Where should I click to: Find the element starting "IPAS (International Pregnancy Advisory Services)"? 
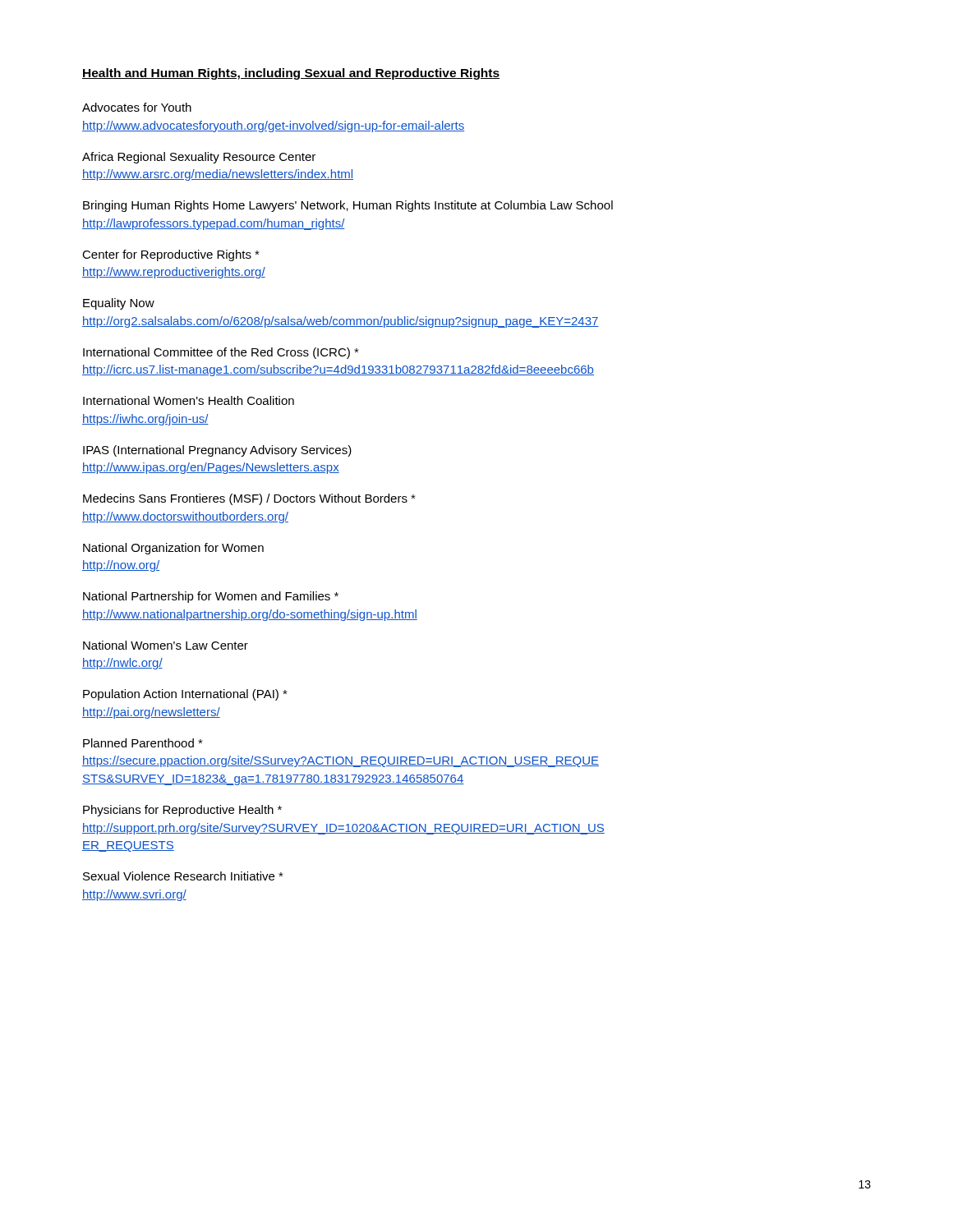(217, 451)
